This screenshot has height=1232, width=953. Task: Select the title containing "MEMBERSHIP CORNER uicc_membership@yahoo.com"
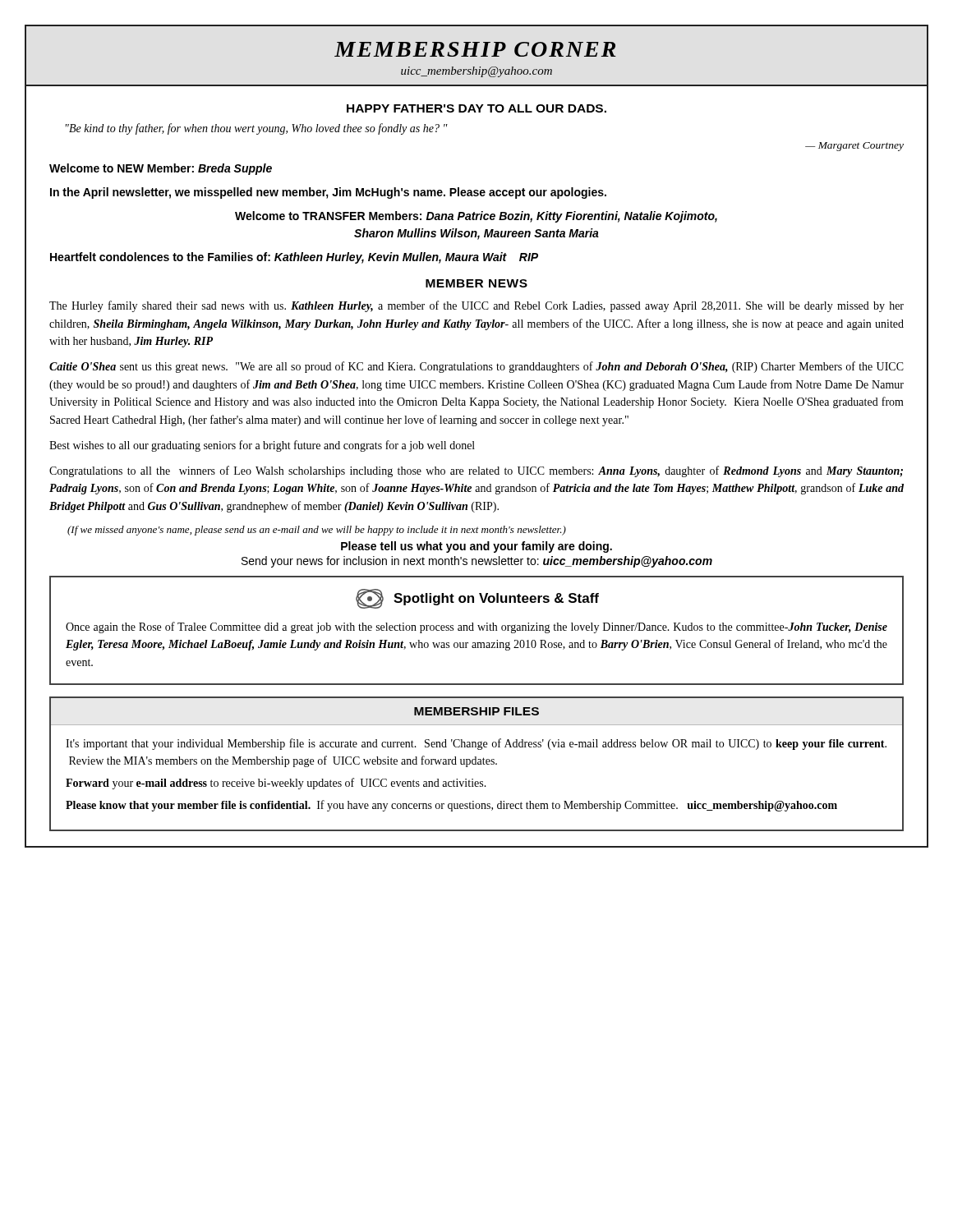[476, 57]
